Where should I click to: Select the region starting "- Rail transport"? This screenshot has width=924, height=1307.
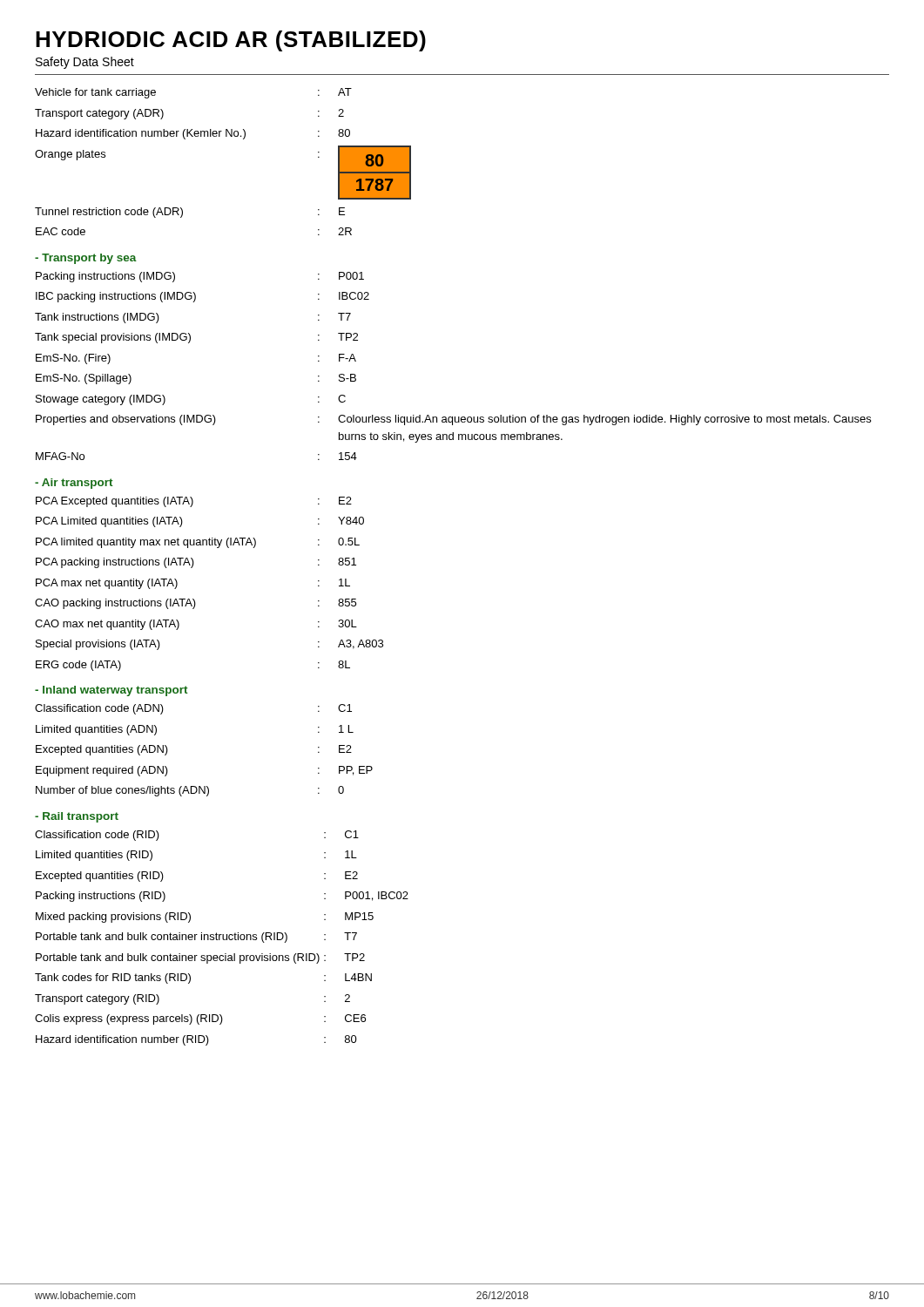77,816
